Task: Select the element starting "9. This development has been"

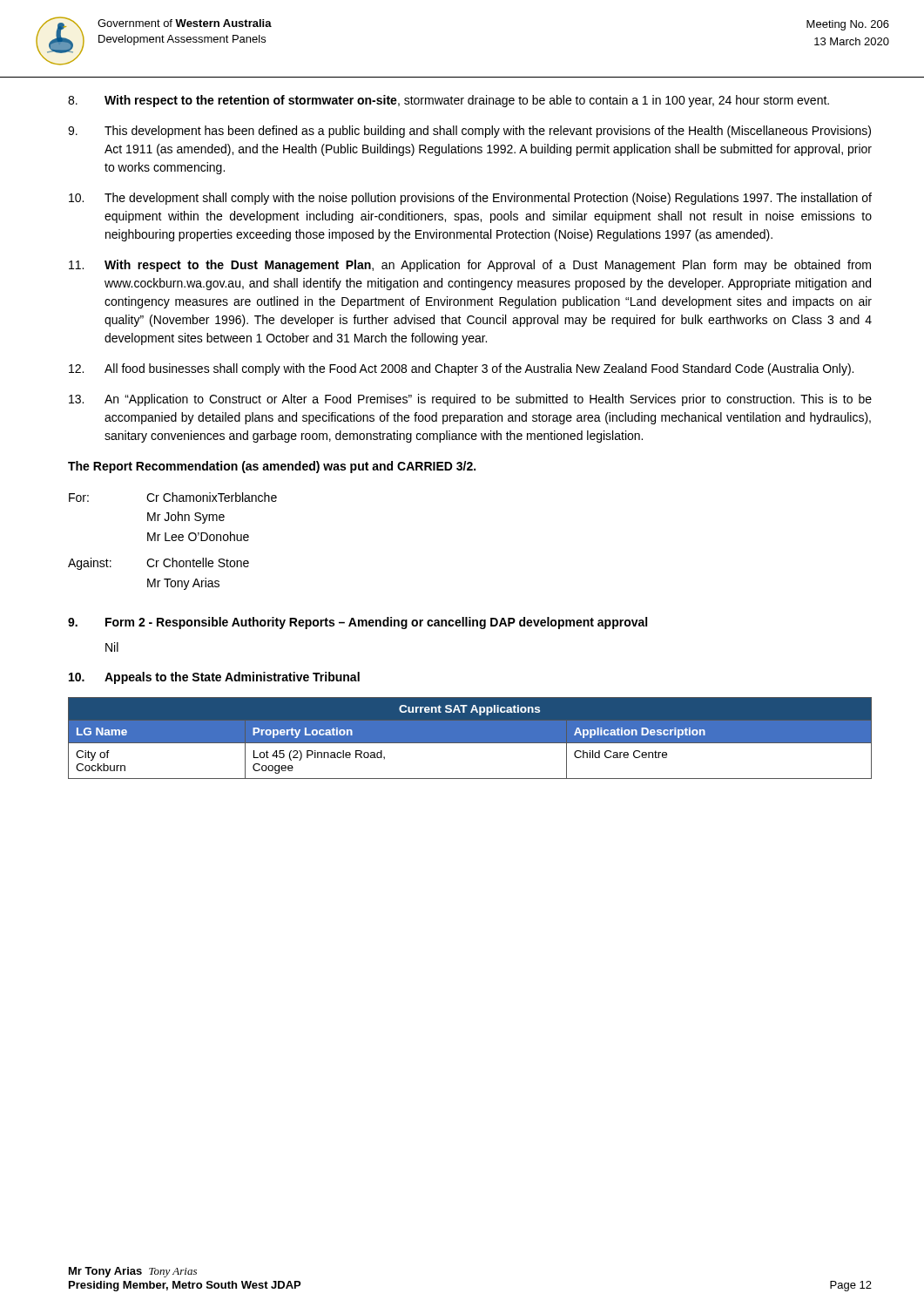Action: (x=470, y=149)
